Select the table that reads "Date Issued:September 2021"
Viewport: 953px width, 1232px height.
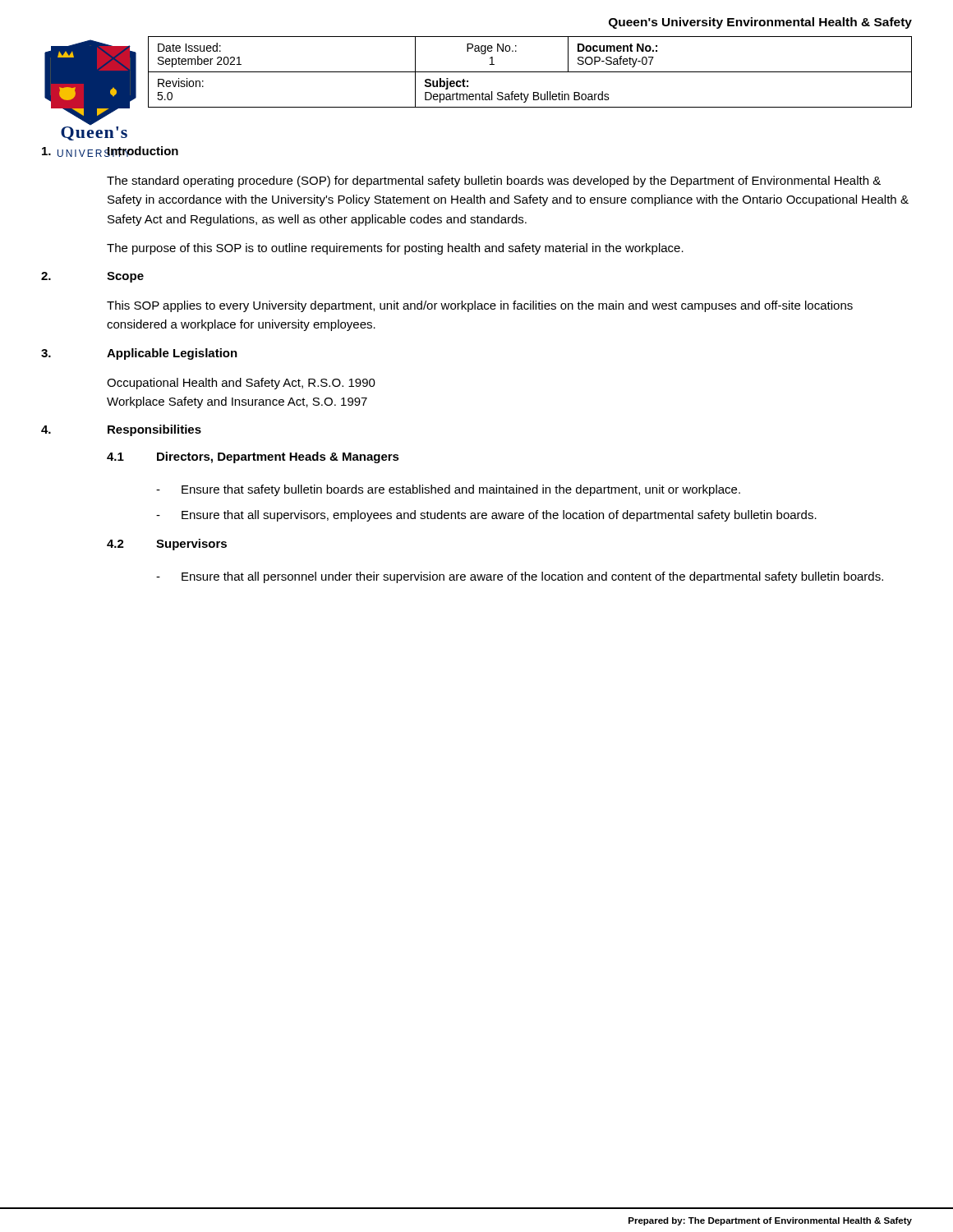(530, 72)
